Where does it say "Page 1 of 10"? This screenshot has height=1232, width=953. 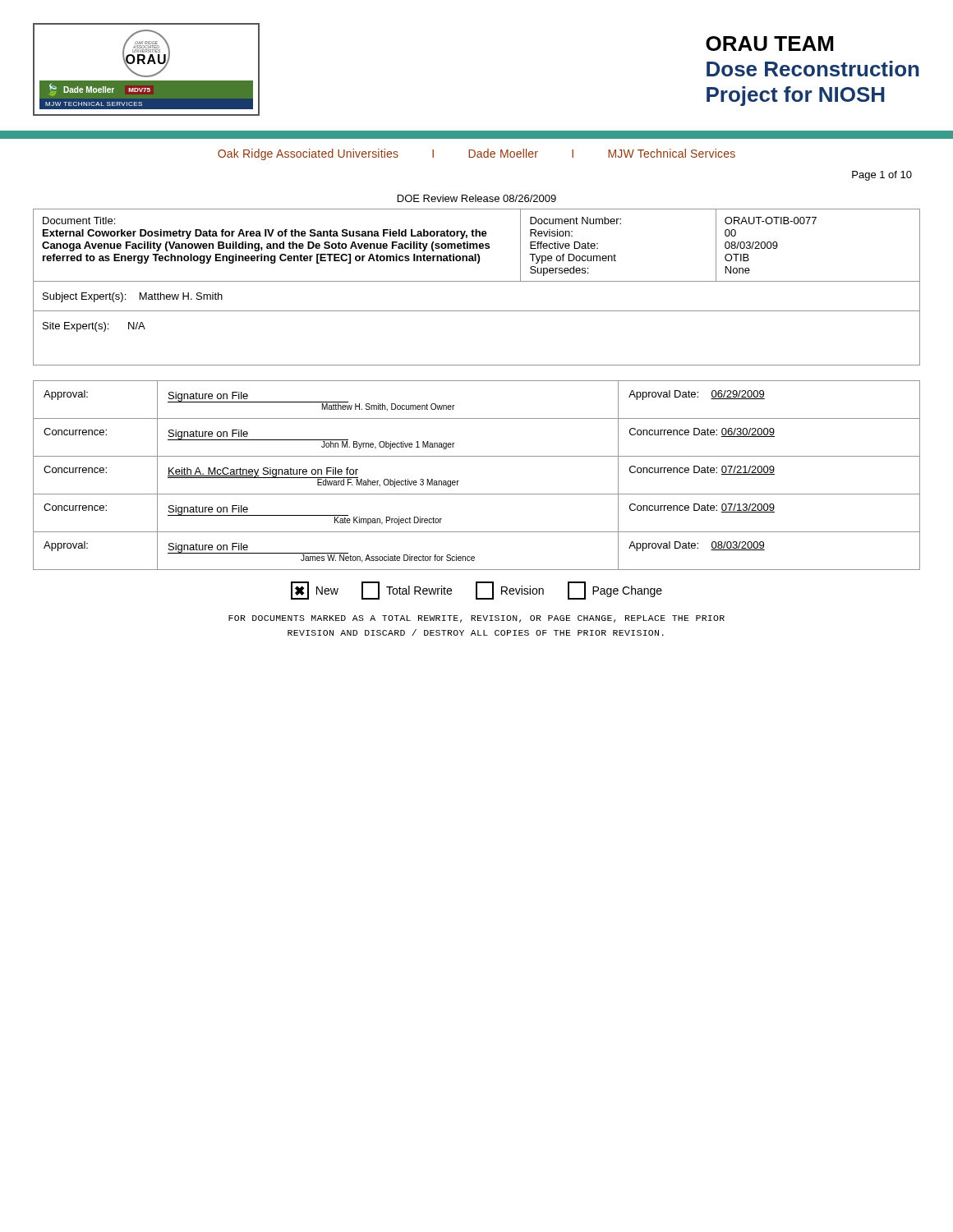(882, 175)
